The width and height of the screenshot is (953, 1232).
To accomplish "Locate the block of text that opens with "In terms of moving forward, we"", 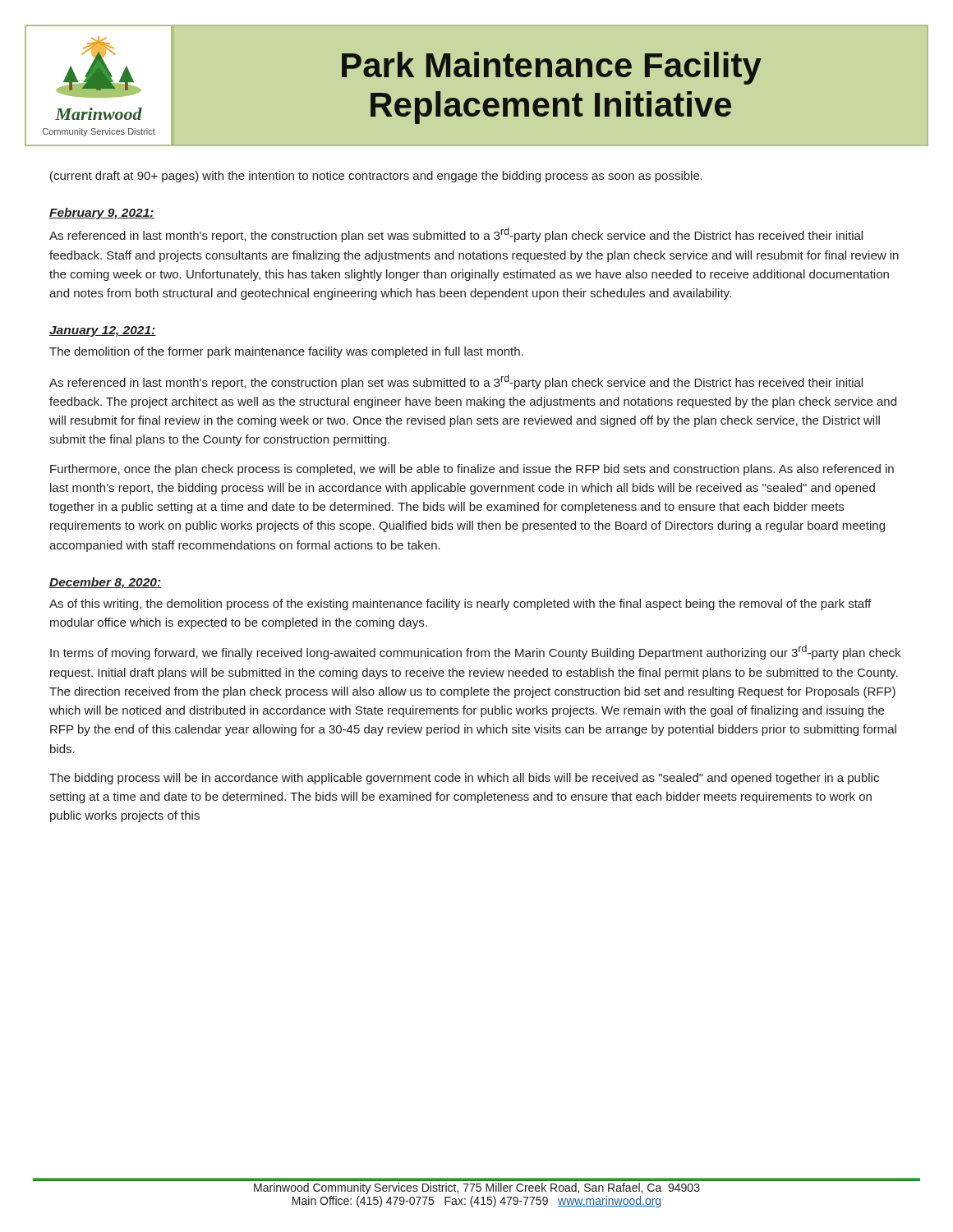I will 475,699.
